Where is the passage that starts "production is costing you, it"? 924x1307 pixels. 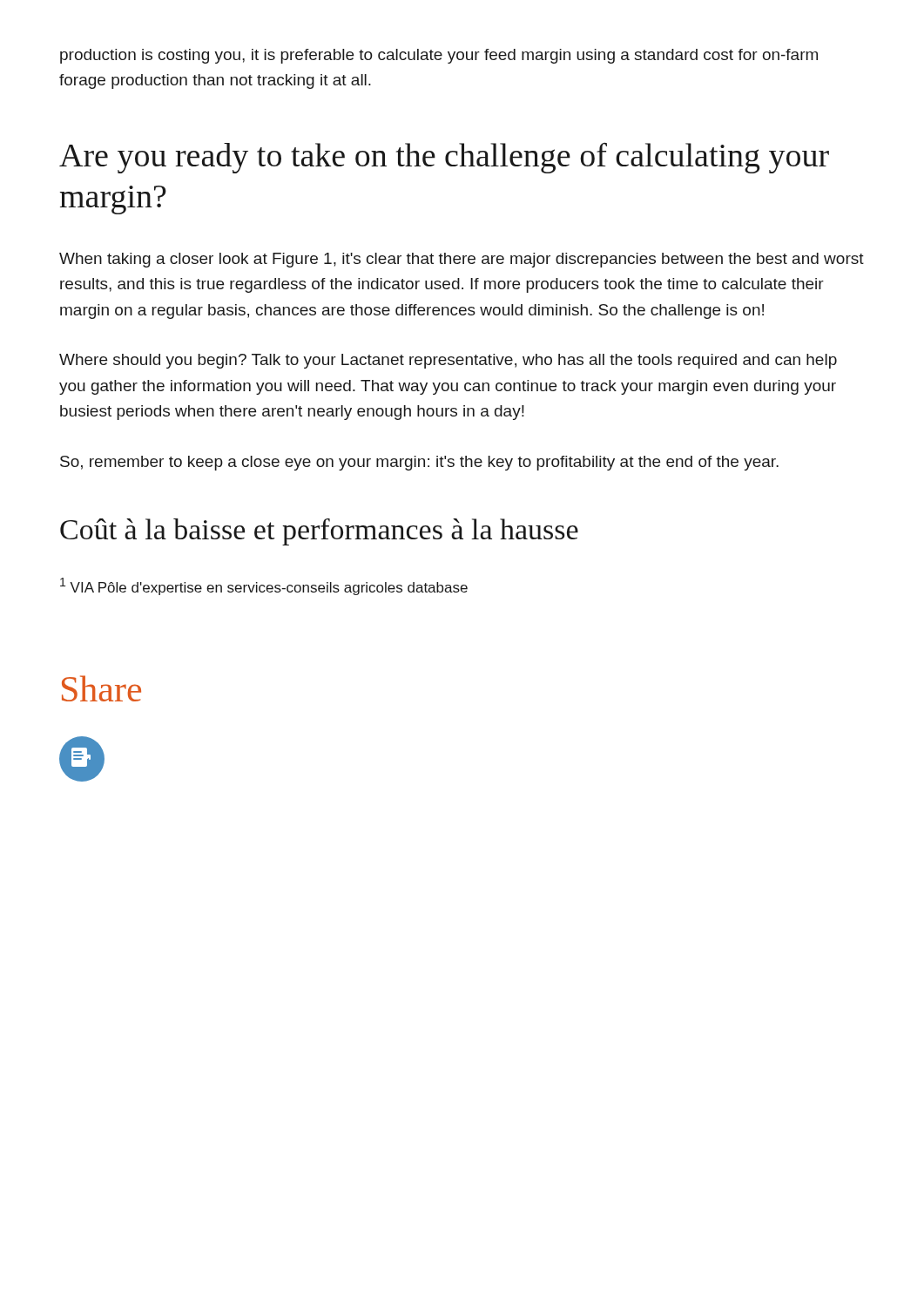click(462, 67)
